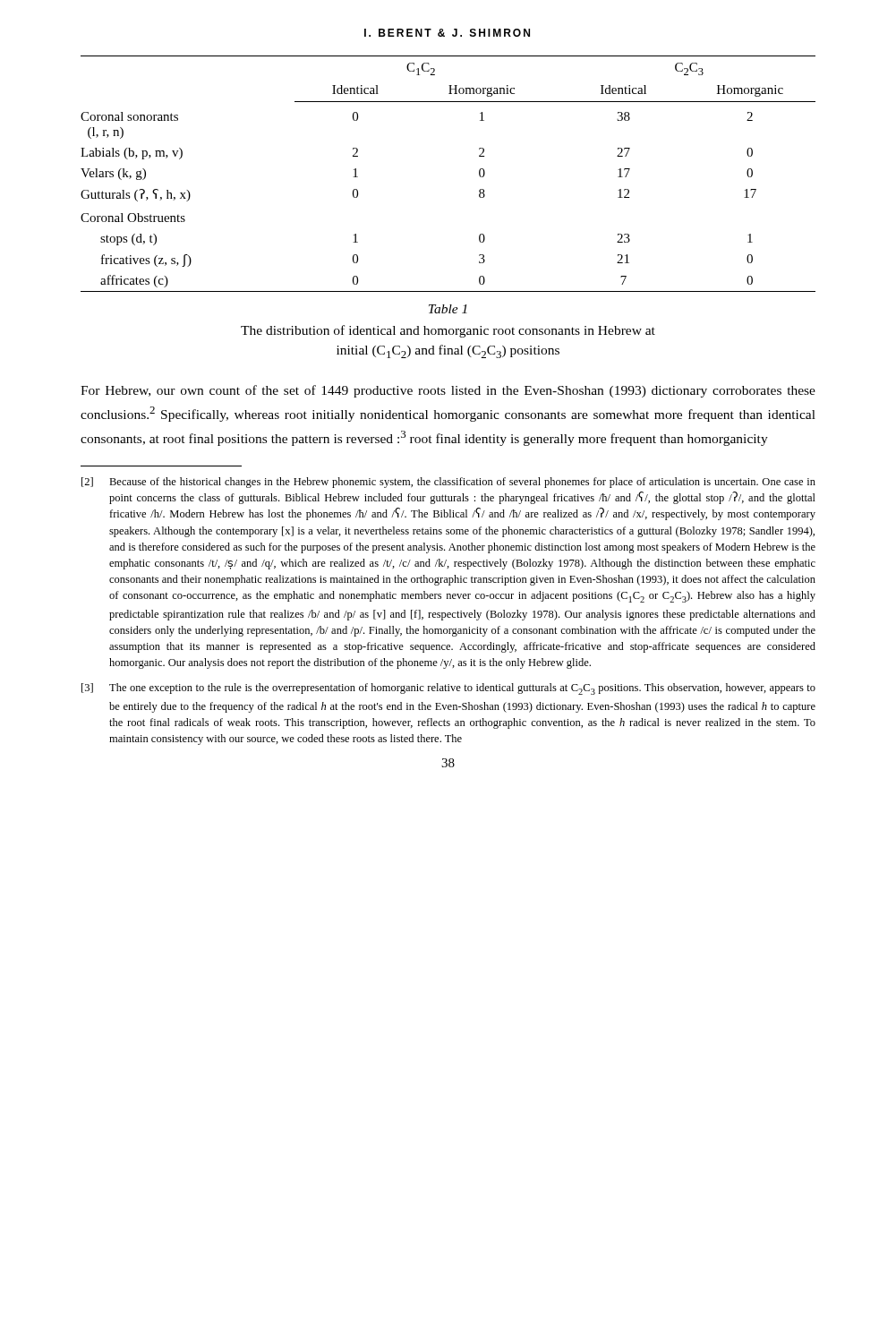Navigate to the text starting "[3] The one exception to the"

pos(448,713)
